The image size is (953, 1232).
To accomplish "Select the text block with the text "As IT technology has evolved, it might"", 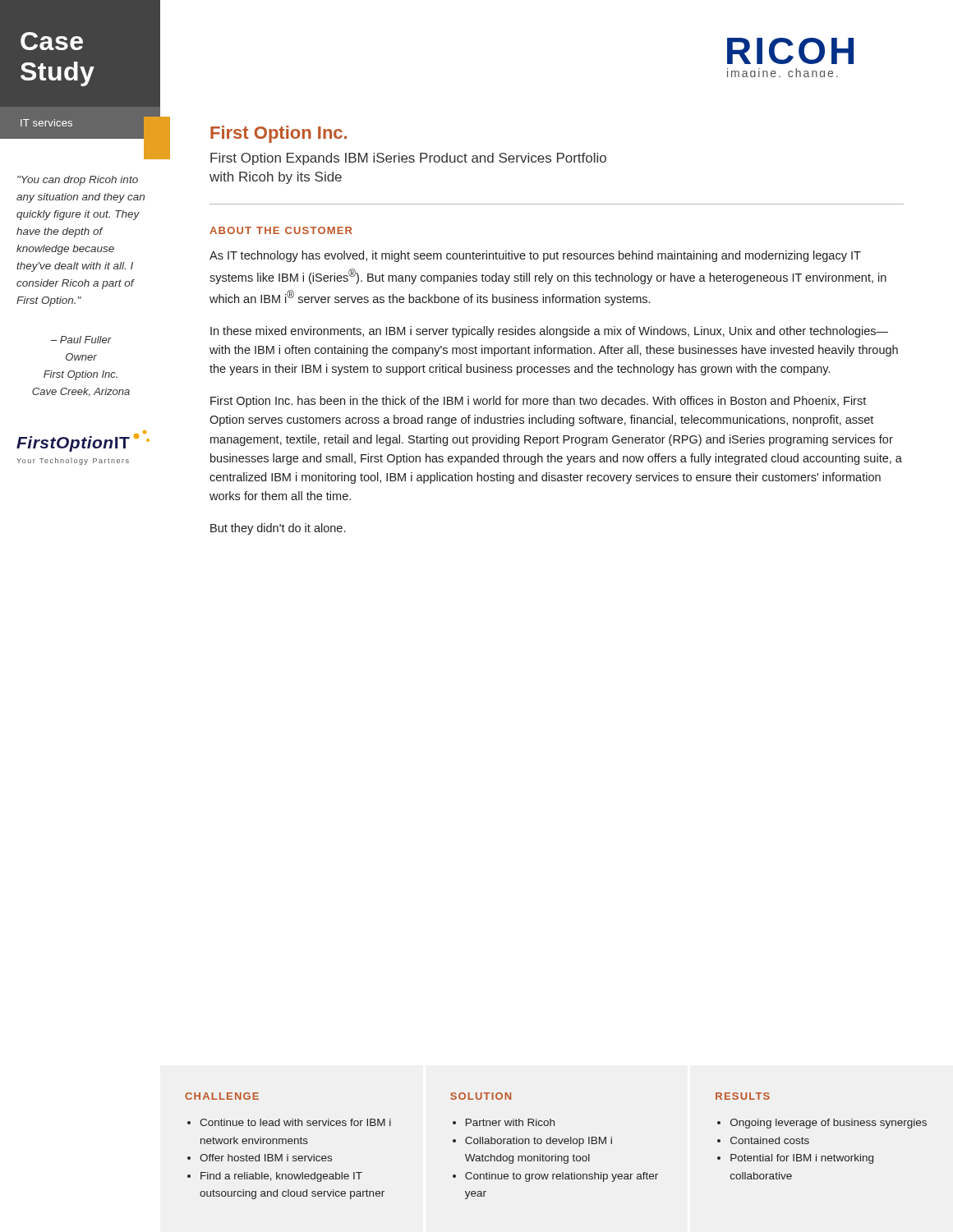I will pyautogui.click(x=548, y=277).
